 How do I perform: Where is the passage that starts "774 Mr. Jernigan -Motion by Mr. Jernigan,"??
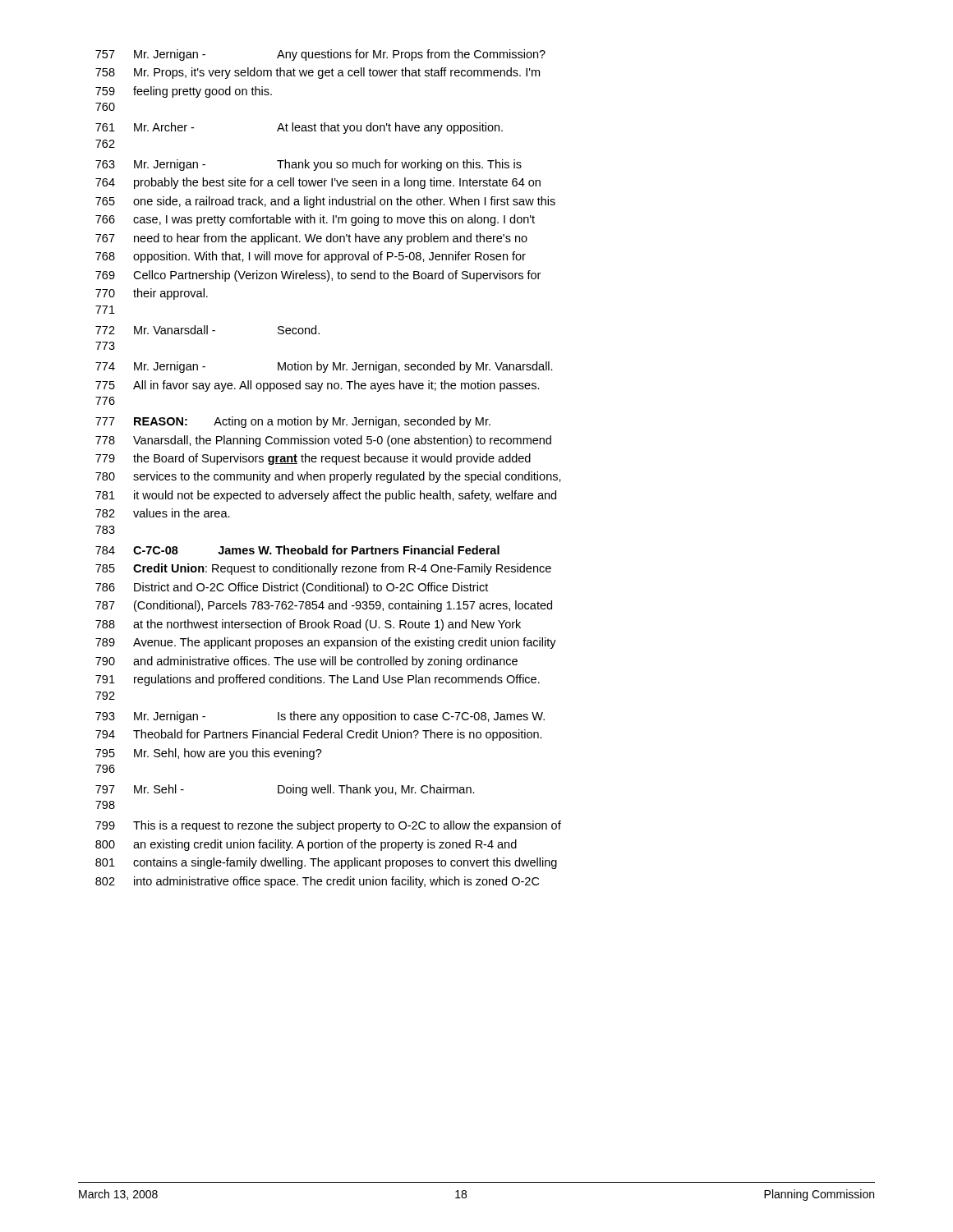476,367
